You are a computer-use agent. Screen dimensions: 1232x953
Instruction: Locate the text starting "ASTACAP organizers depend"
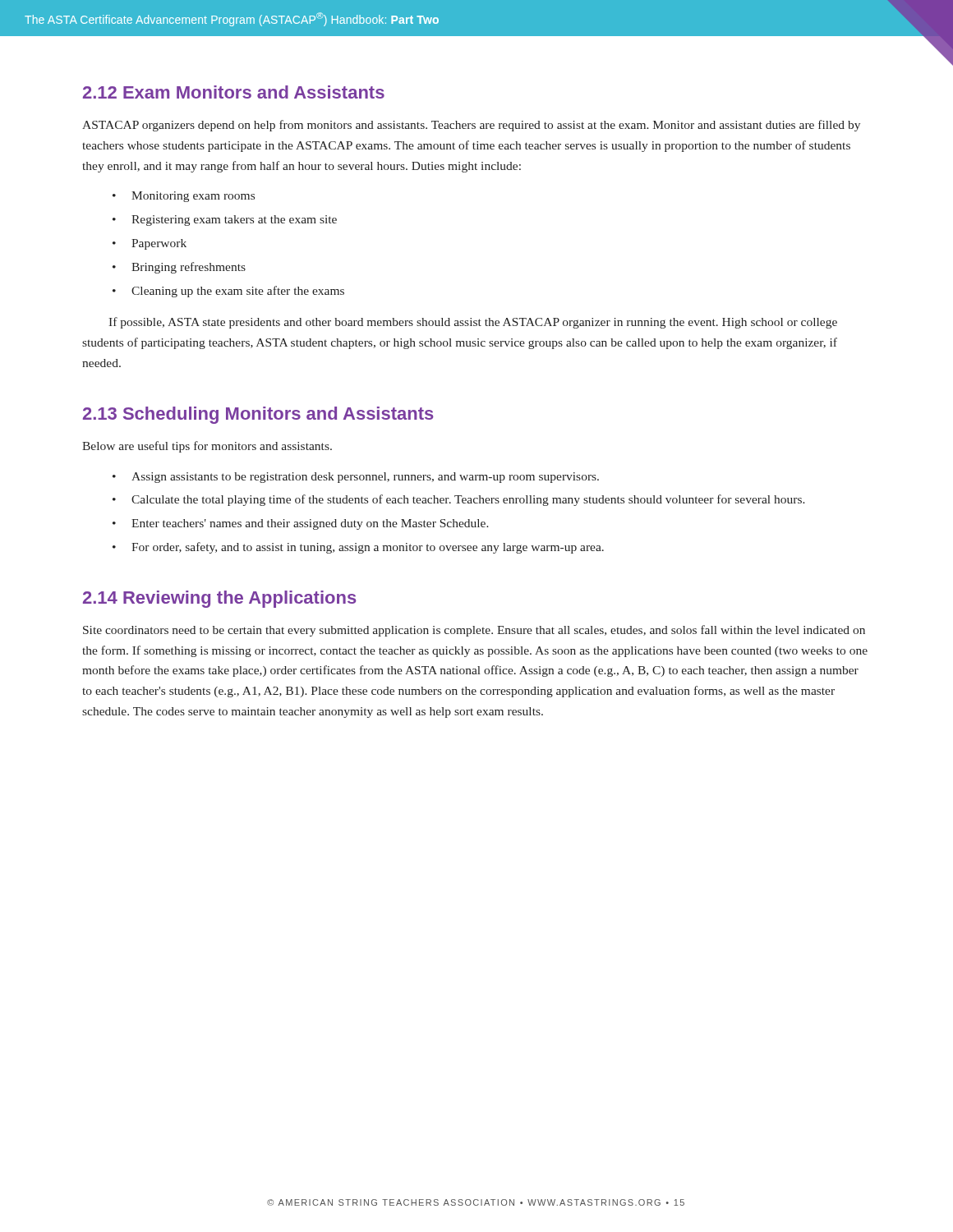[476, 145]
